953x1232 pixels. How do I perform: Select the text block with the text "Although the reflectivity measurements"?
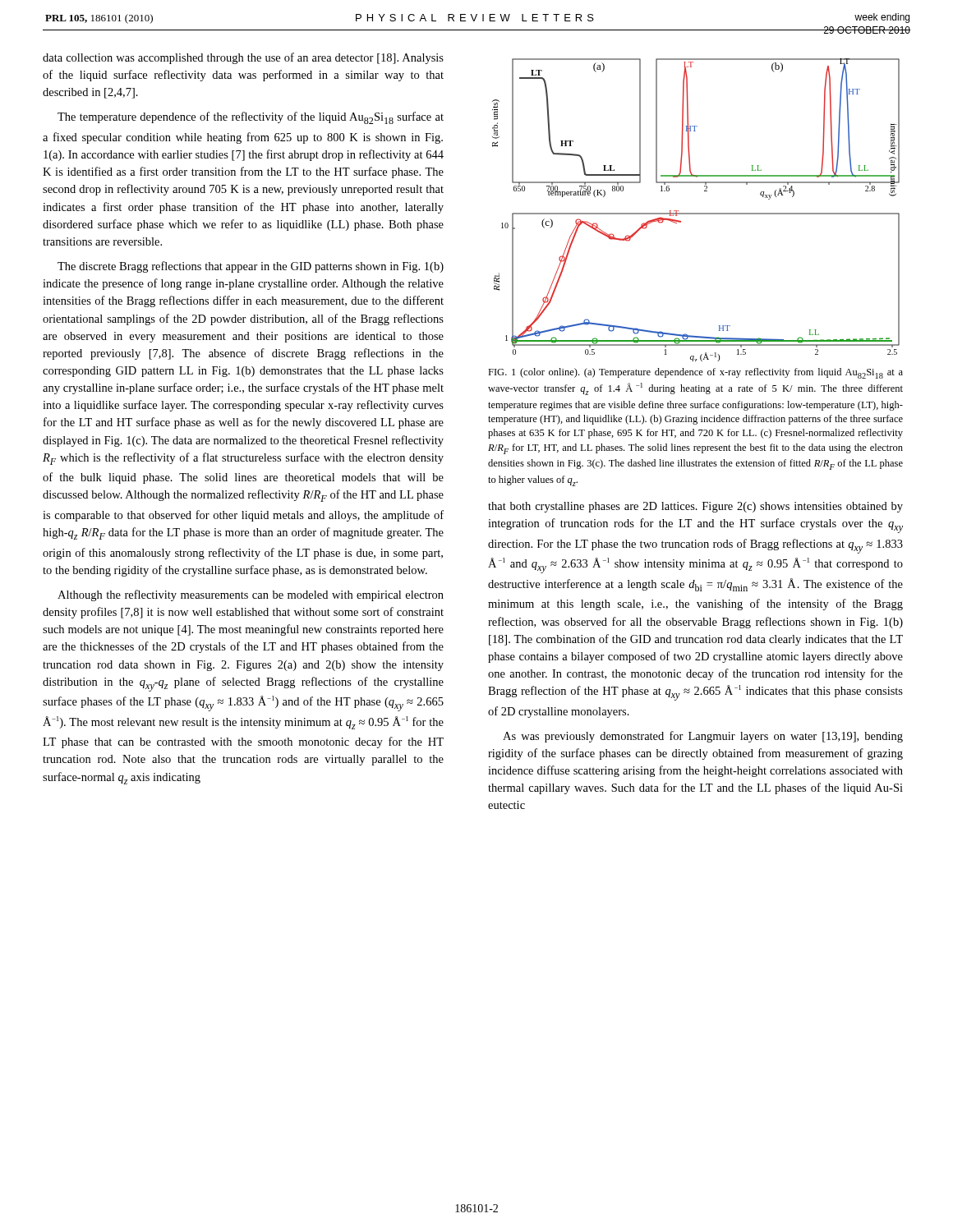click(243, 687)
